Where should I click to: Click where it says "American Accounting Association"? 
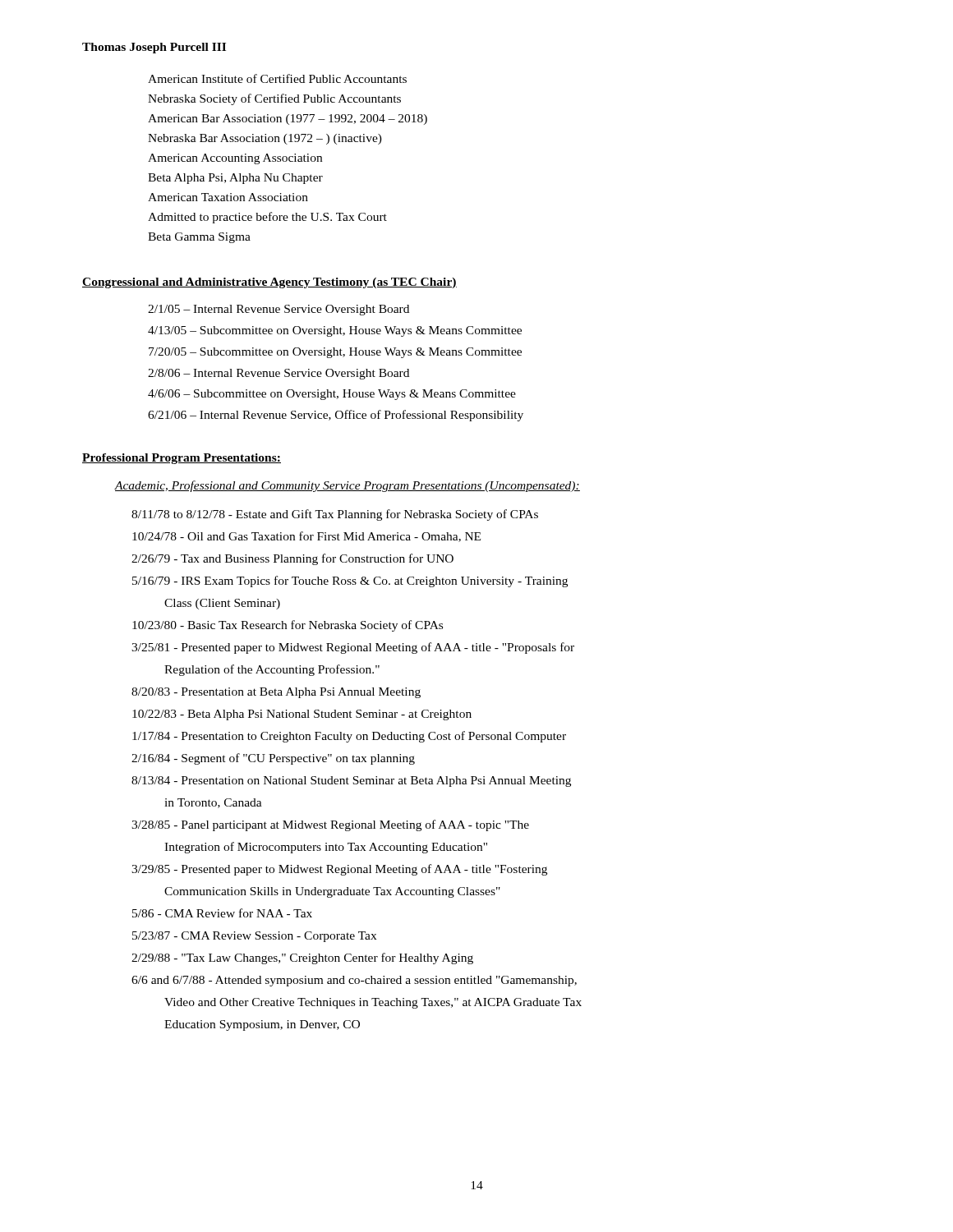tap(235, 157)
